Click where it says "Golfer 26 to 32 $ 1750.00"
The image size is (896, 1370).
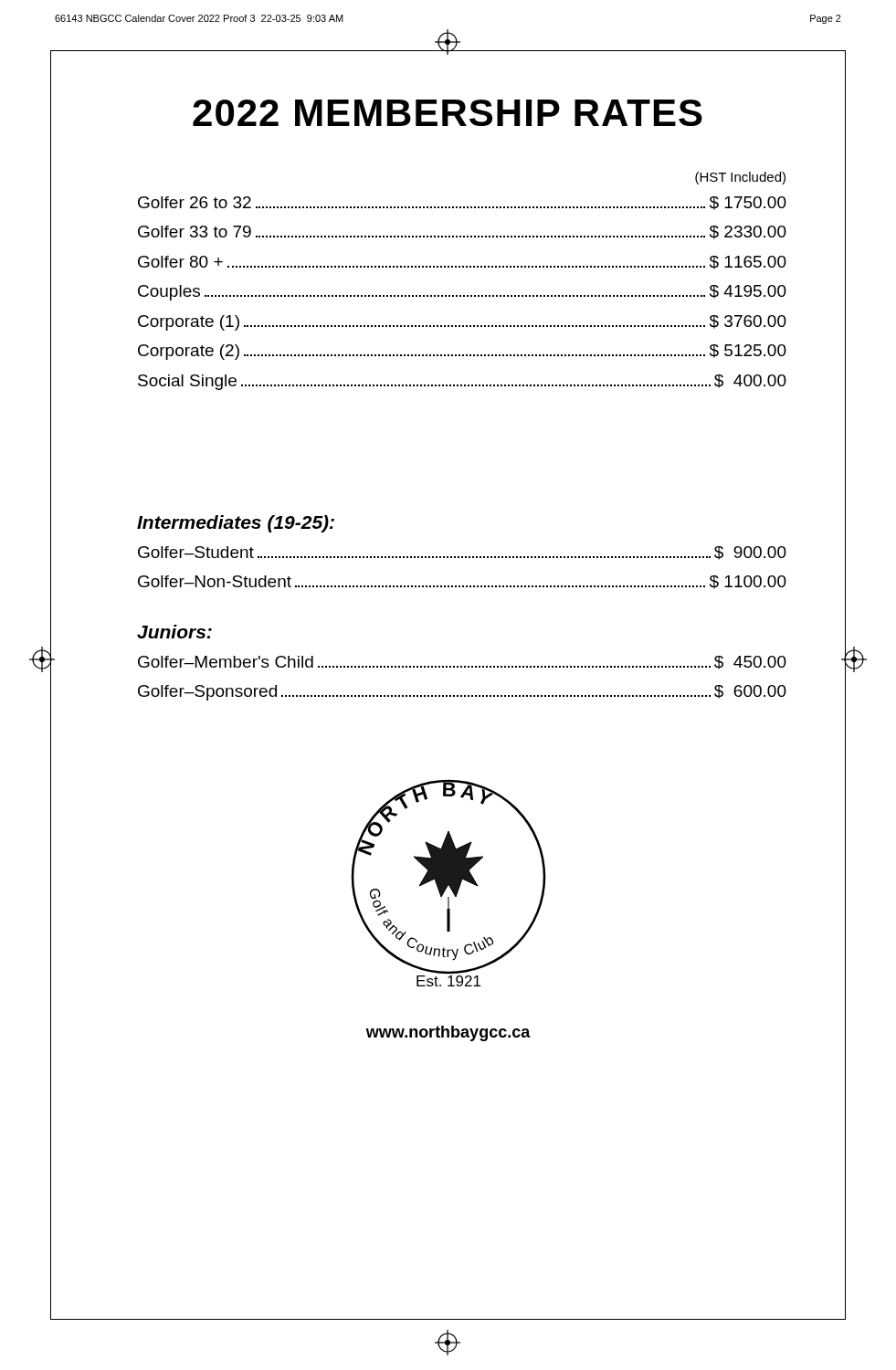tap(462, 202)
